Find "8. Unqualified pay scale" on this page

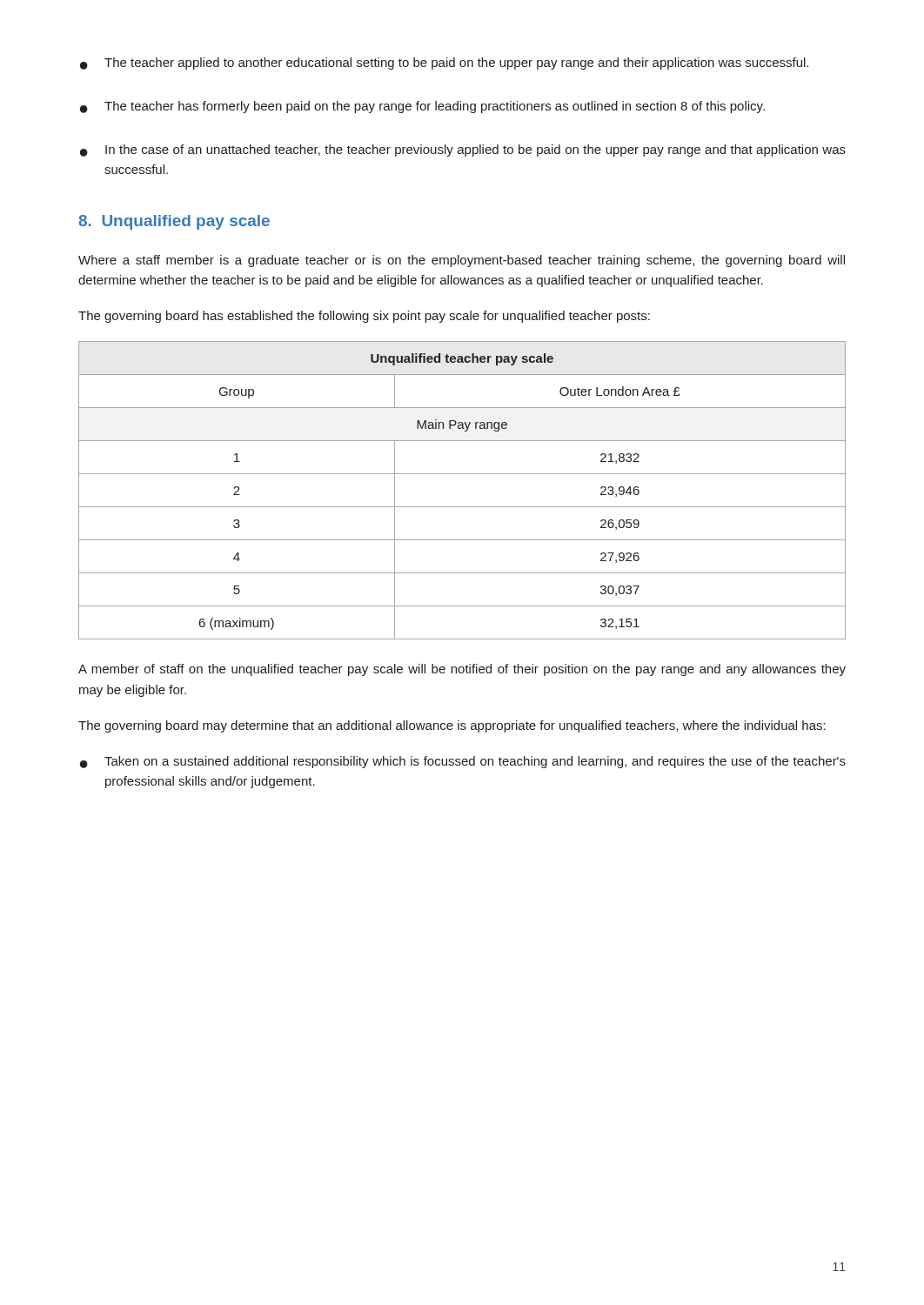click(174, 220)
